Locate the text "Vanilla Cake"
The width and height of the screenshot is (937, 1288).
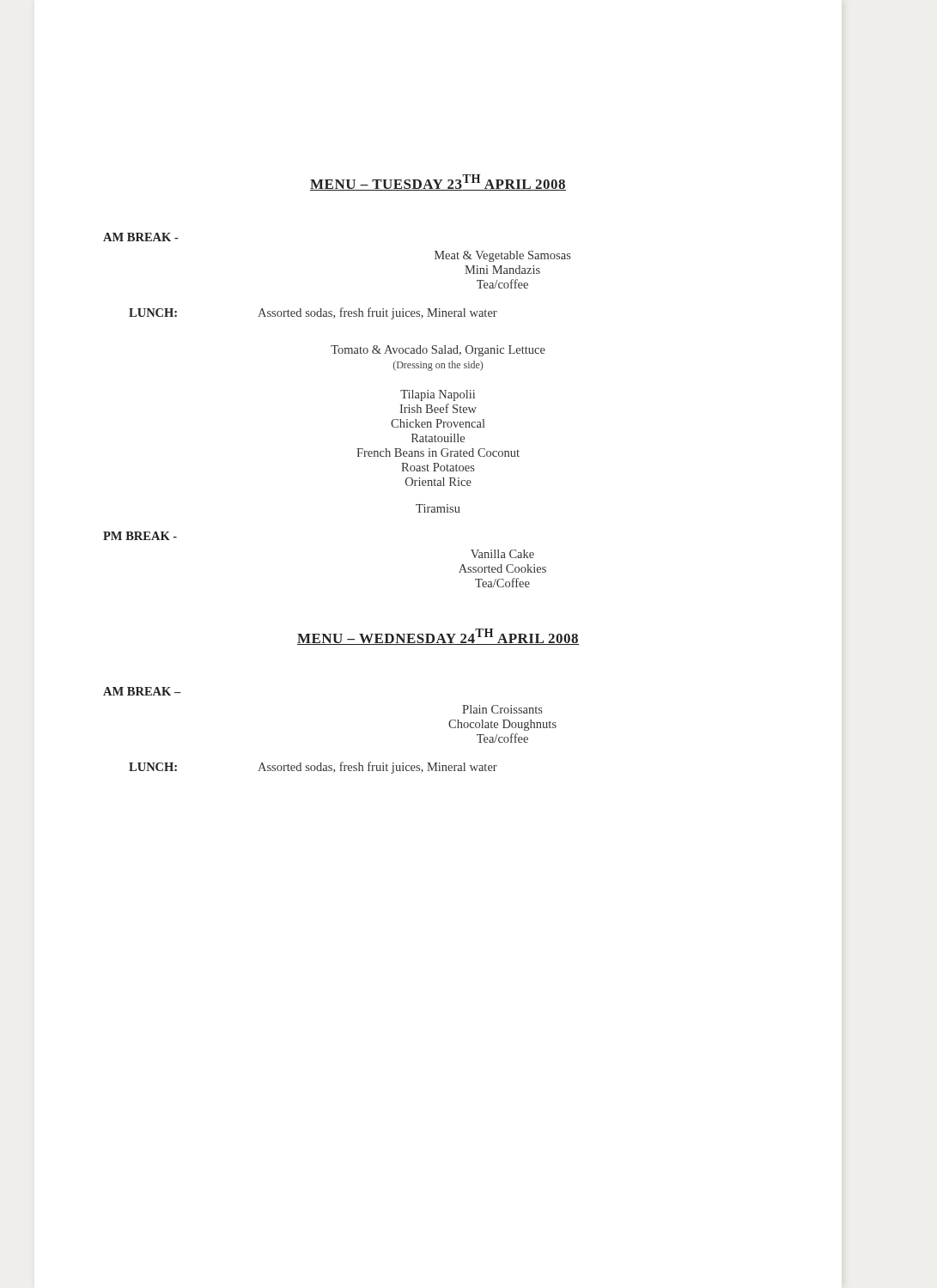(x=502, y=554)
